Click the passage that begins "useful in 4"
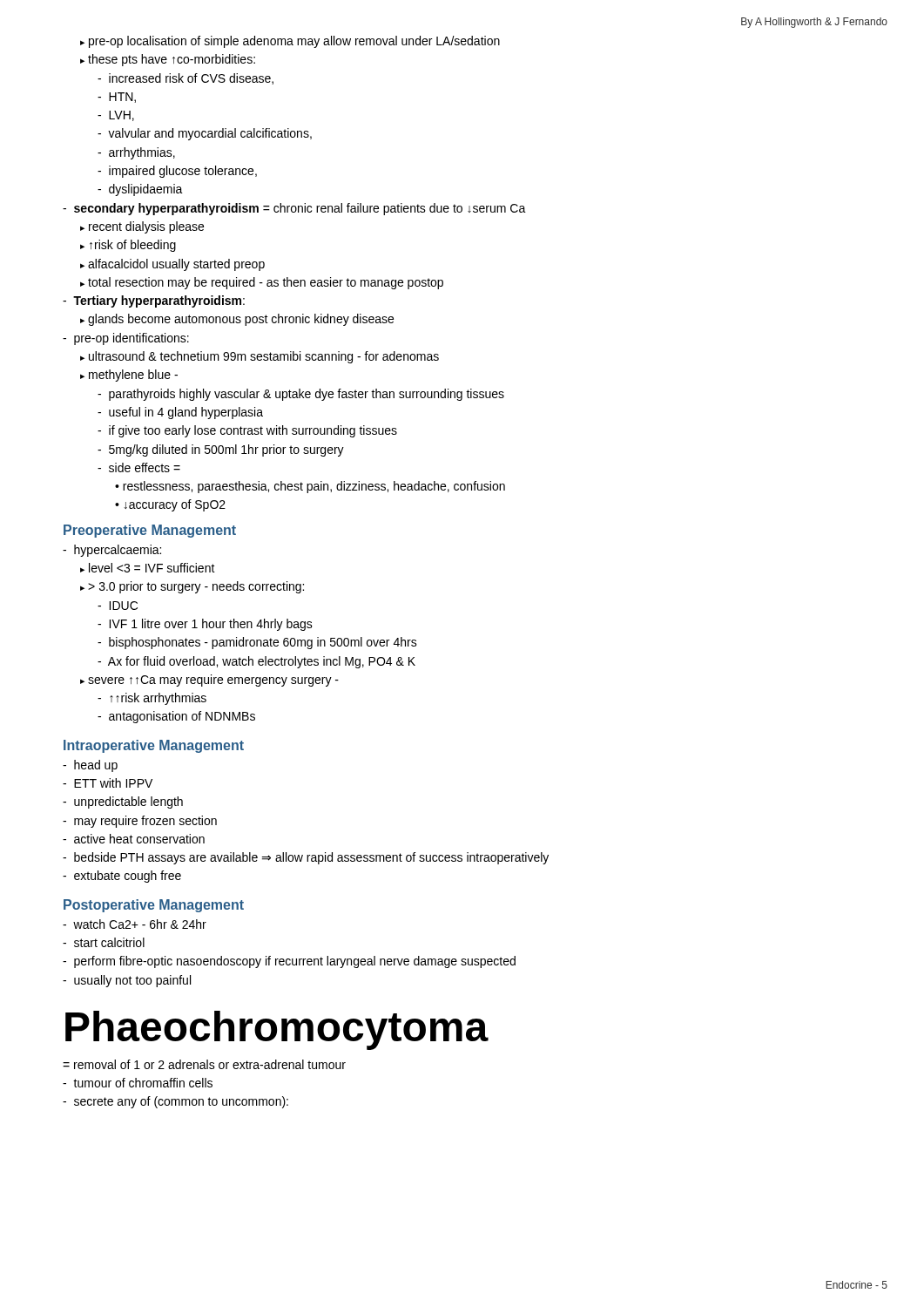The image size is (924, 1307). [180, 412]
